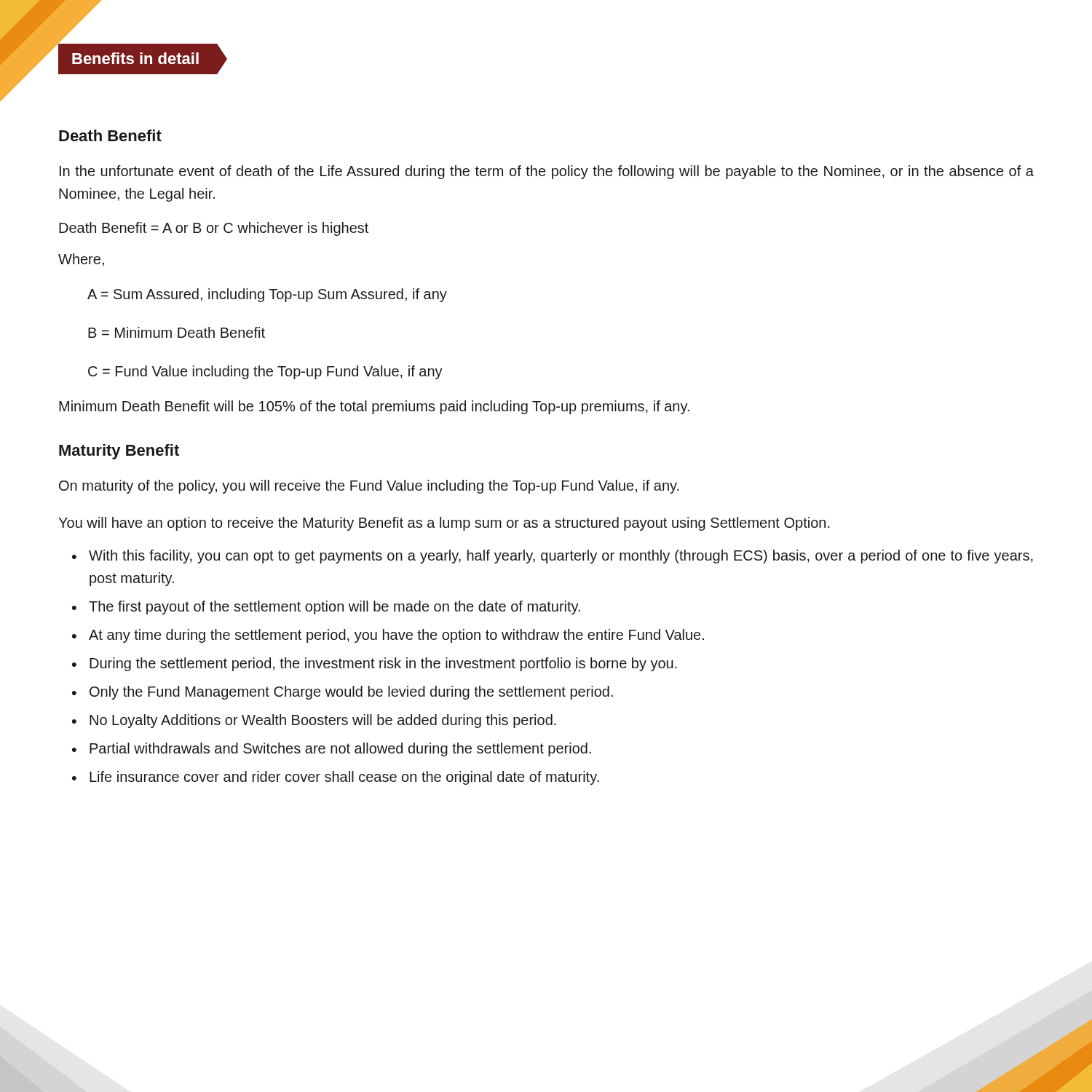Find the block on this page that starts "In the unfortunate event of"

click(546, 183)
